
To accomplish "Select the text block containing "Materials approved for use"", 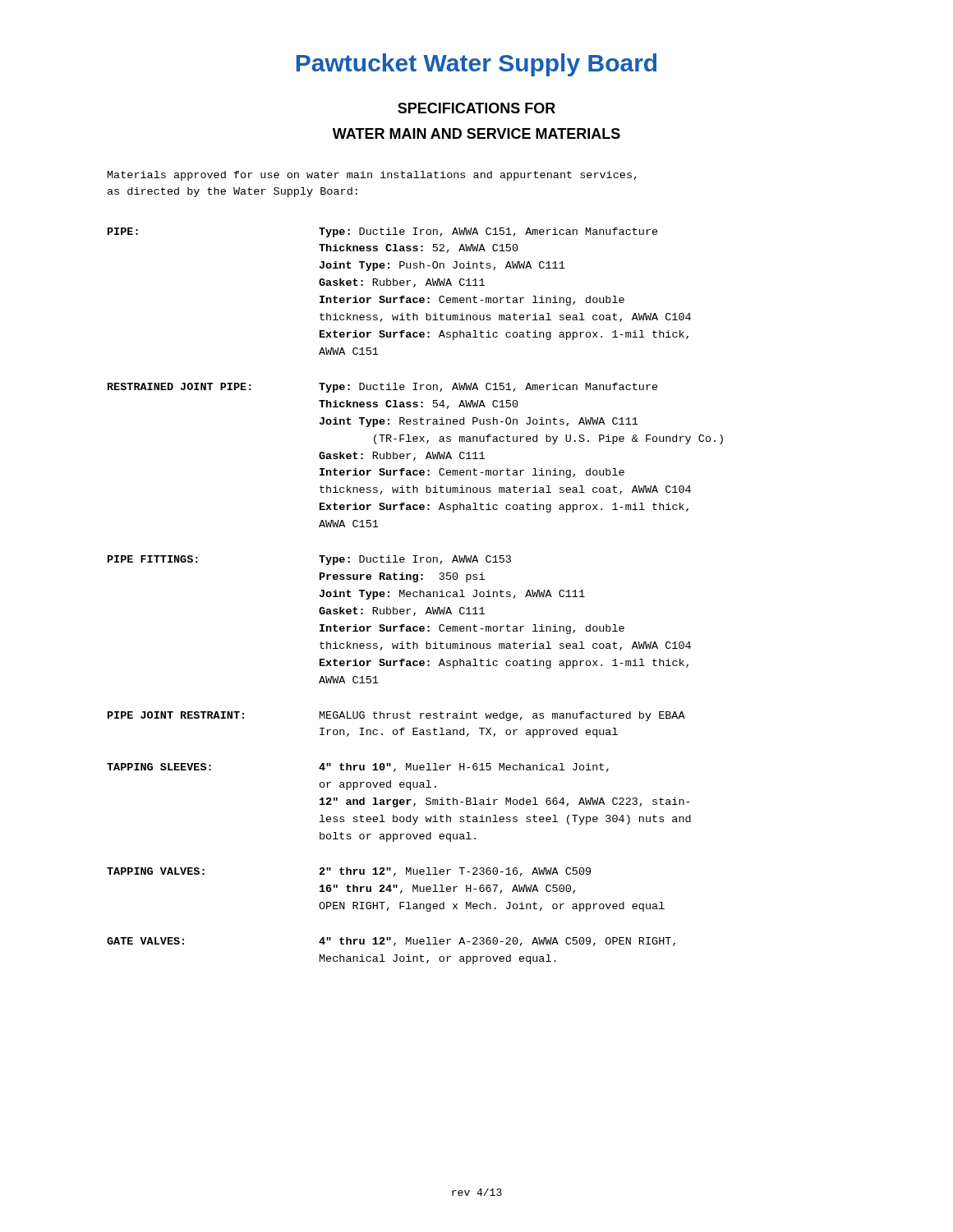I will point(373,184).
